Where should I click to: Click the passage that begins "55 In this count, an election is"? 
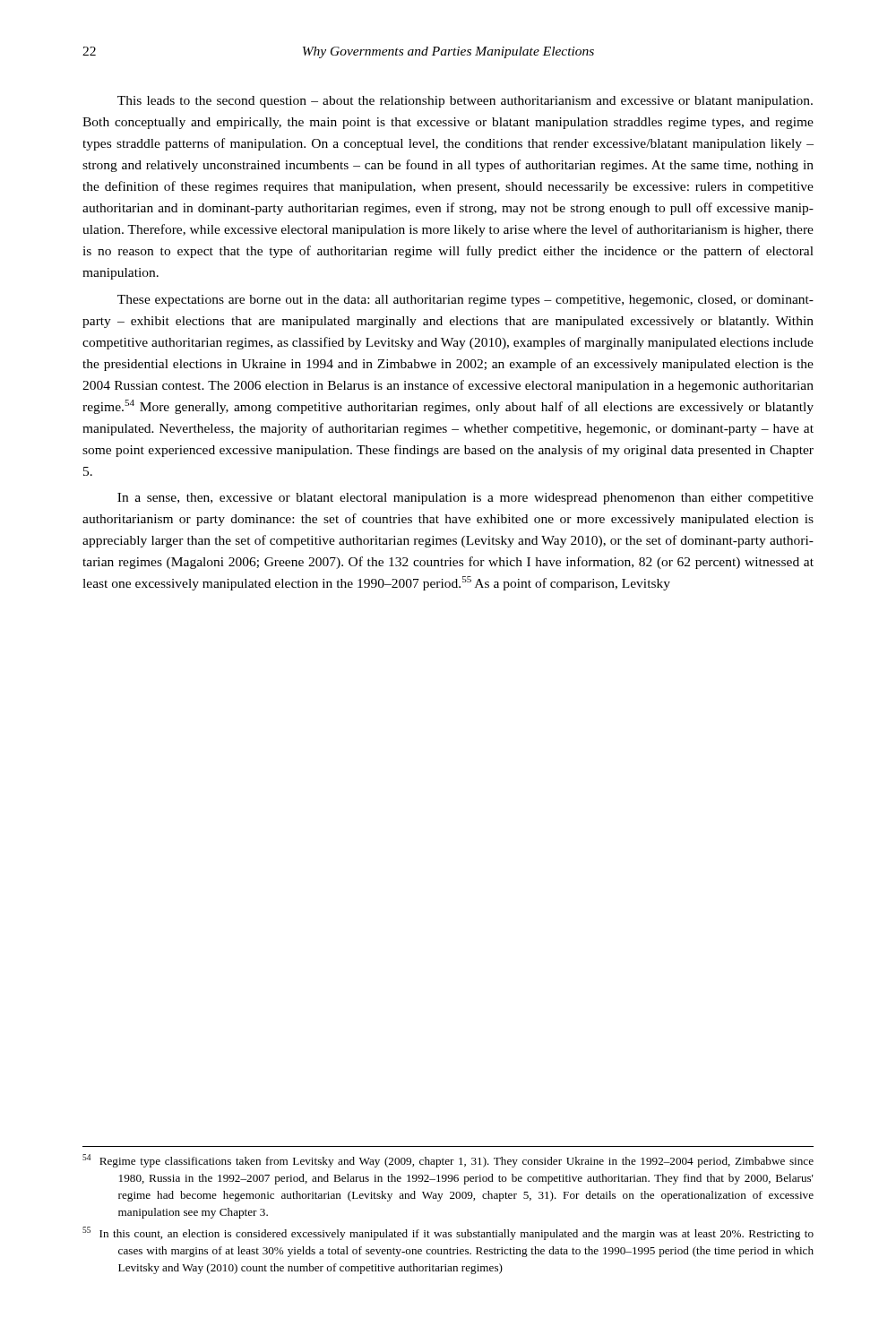(x=448, y=1250)
